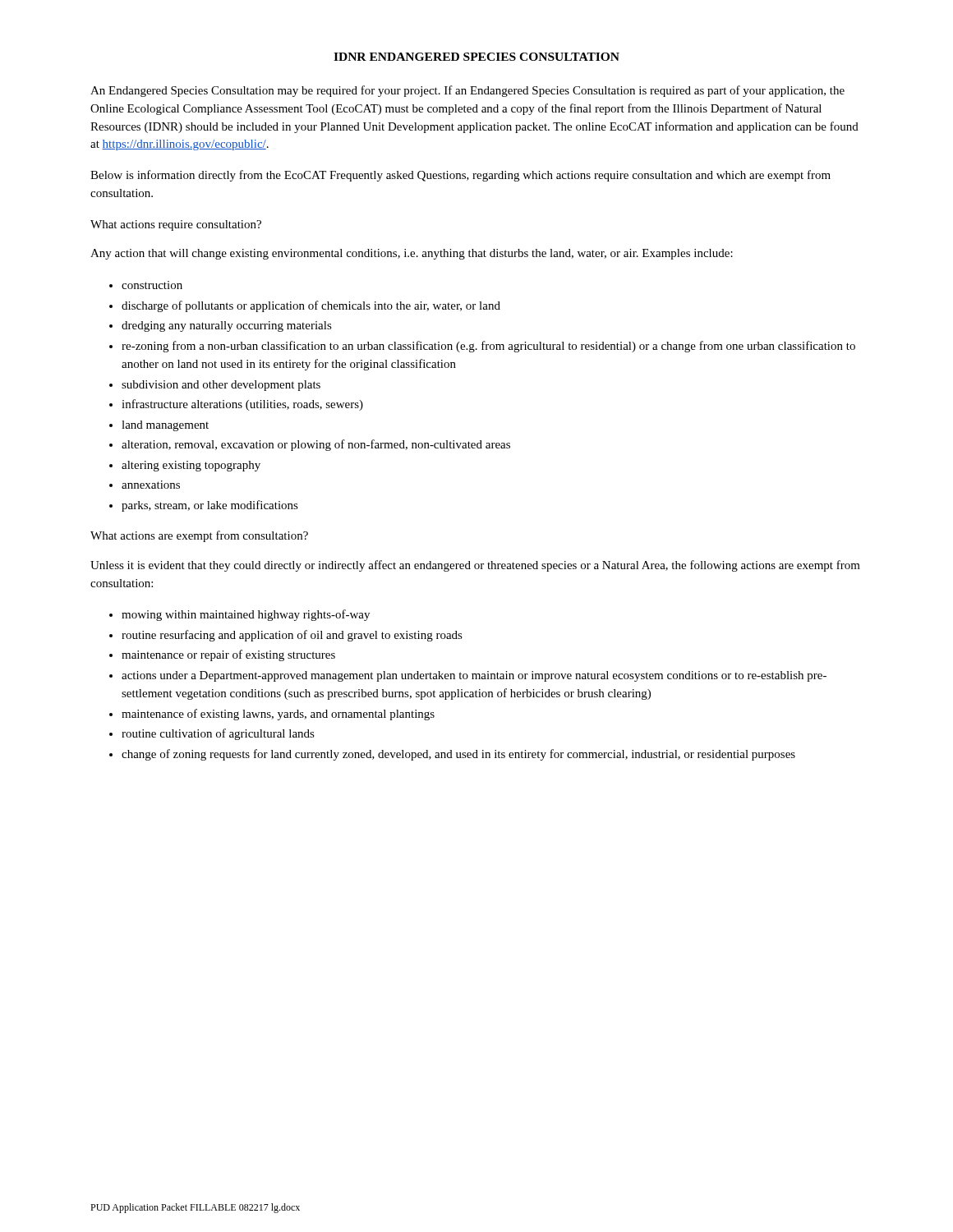Image resolution: width=953 pixels, height=1232 pixels.
Task: Navigate to the passage starting "An Endangered Species Consultation may be"
Action: 474,117
